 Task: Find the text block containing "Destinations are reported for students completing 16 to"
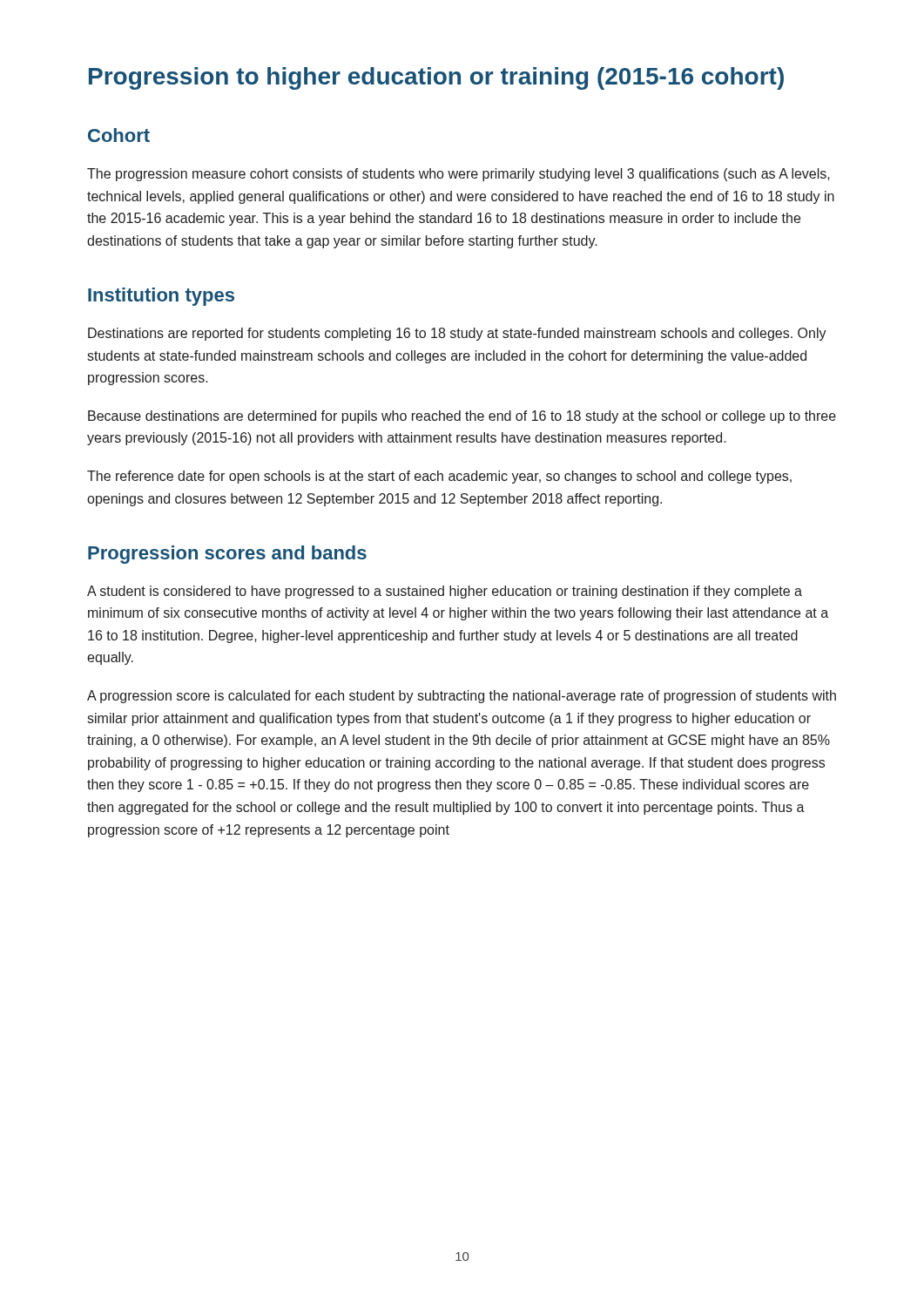coord(462,356)
